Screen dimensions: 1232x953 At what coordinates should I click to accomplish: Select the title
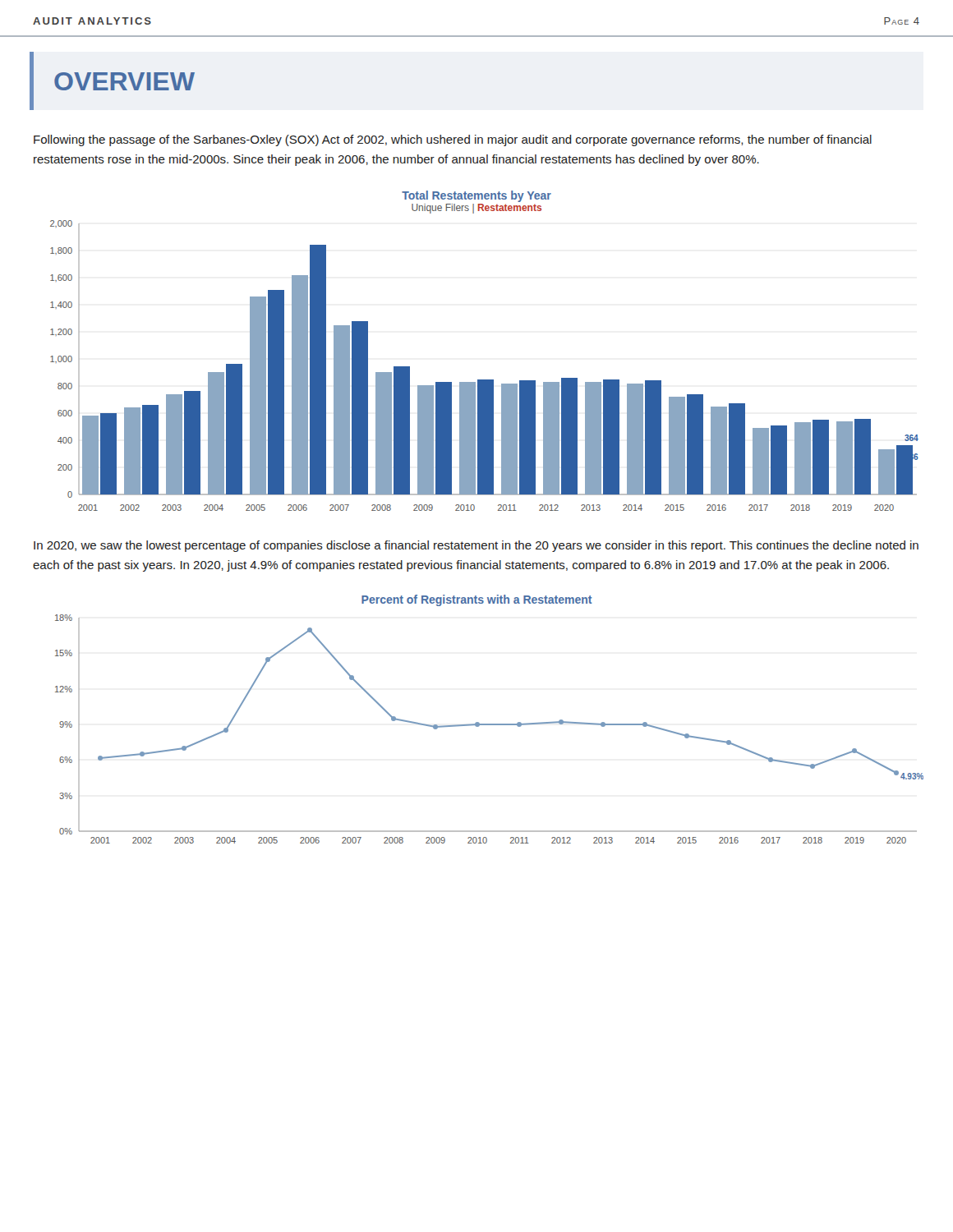click(x=479, y=82)
